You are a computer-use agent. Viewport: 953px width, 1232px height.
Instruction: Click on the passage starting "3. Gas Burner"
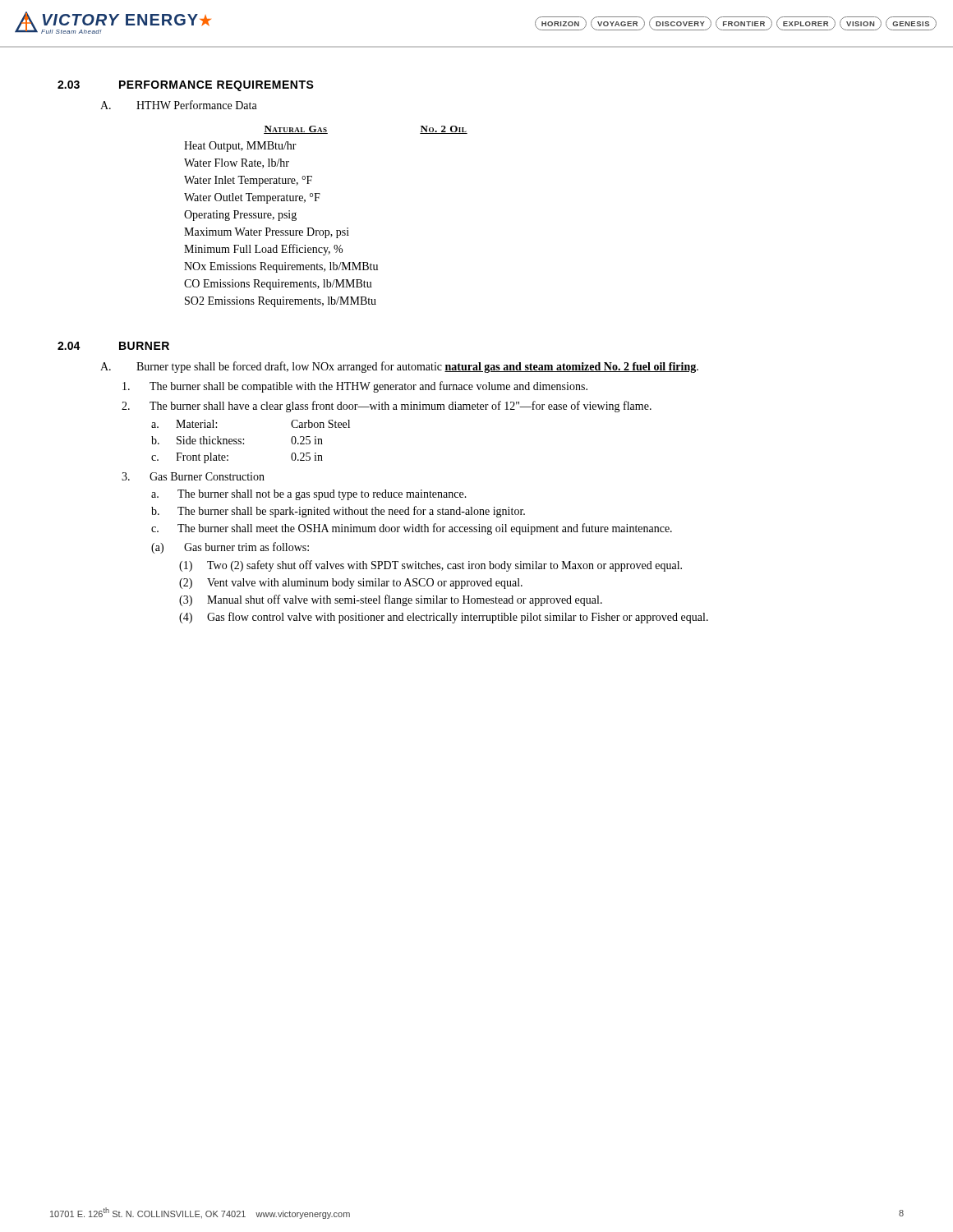(193, 477)
